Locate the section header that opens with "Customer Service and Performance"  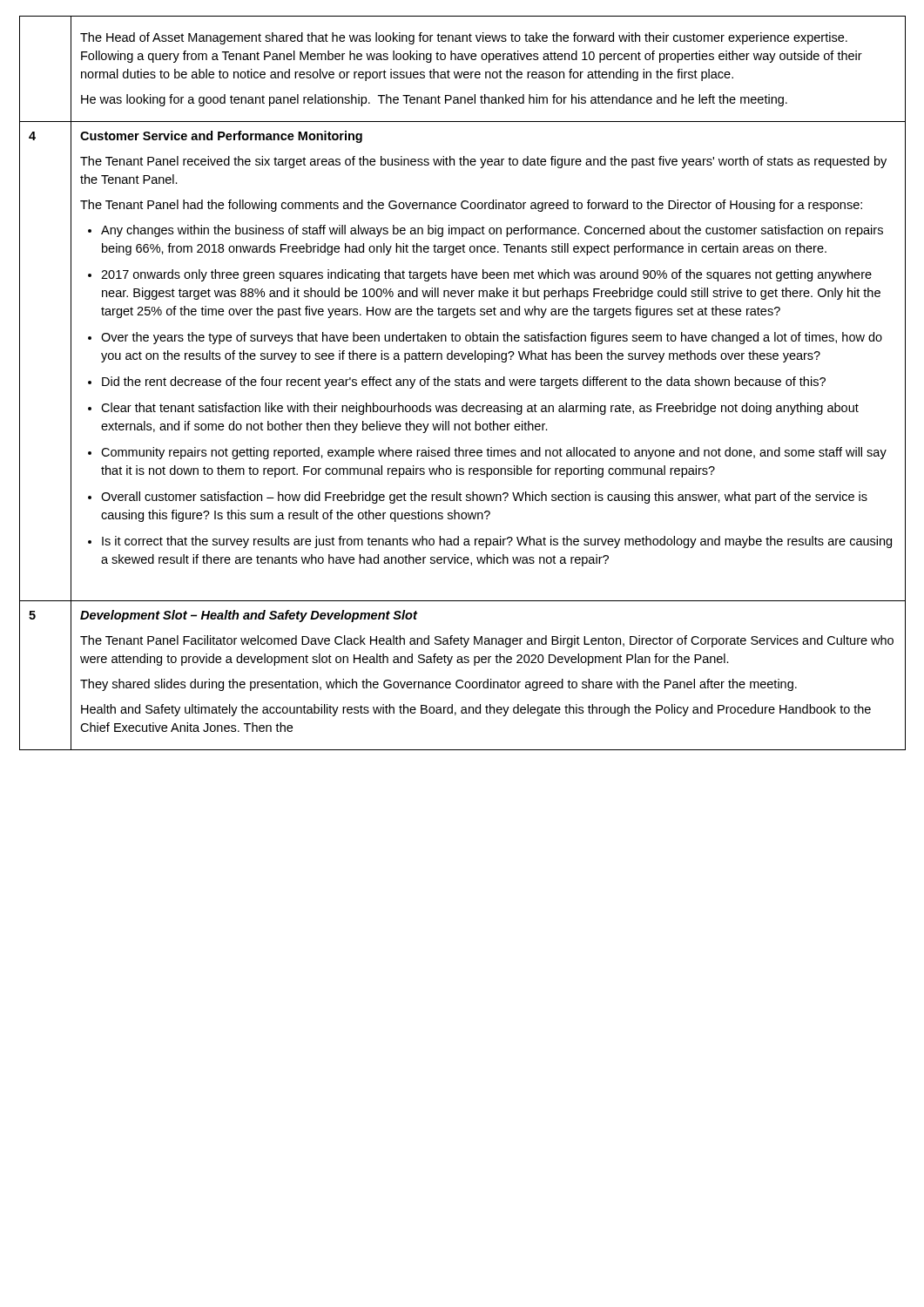(222, 136)
